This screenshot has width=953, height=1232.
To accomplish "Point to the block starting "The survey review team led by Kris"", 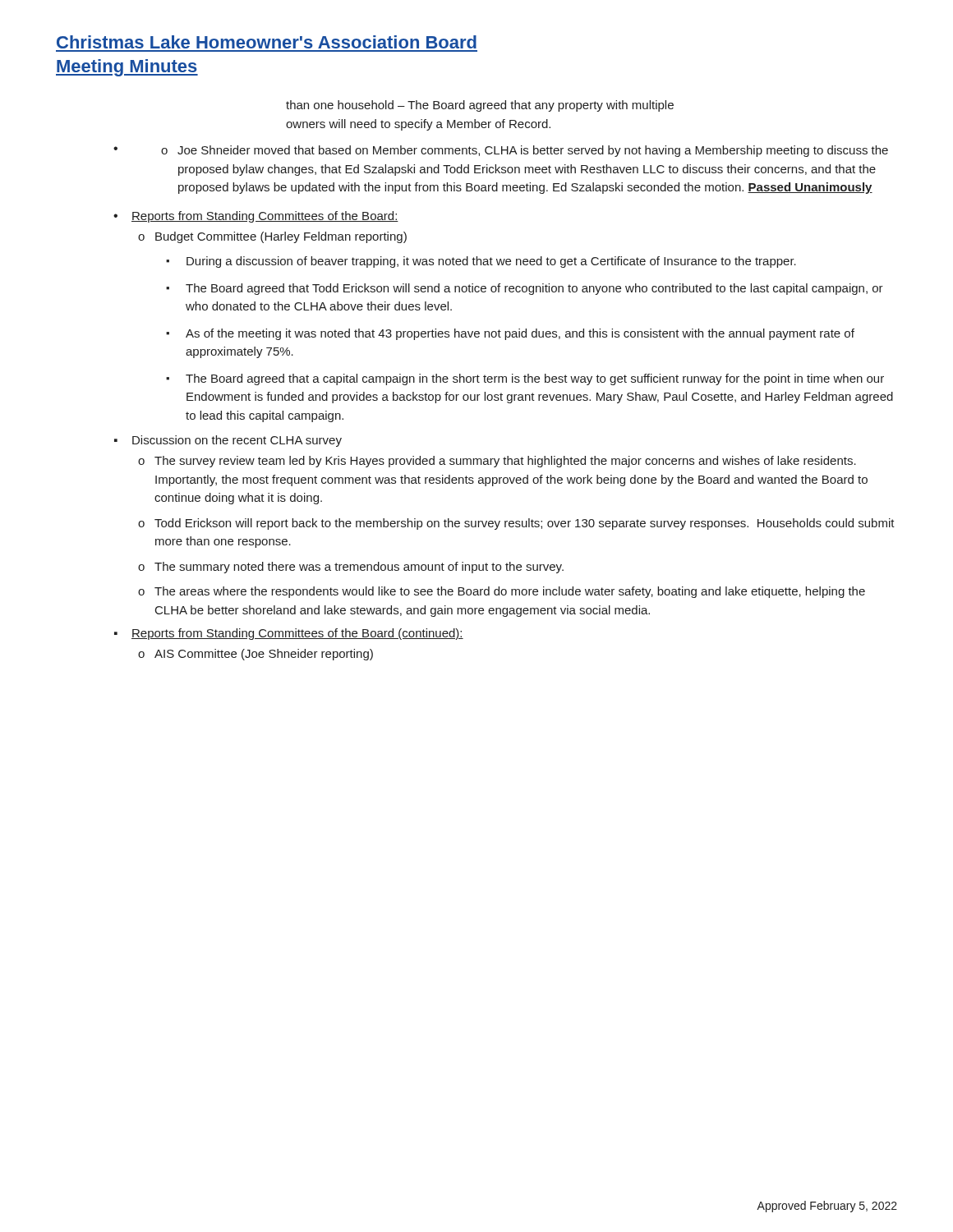I will 511,479.
